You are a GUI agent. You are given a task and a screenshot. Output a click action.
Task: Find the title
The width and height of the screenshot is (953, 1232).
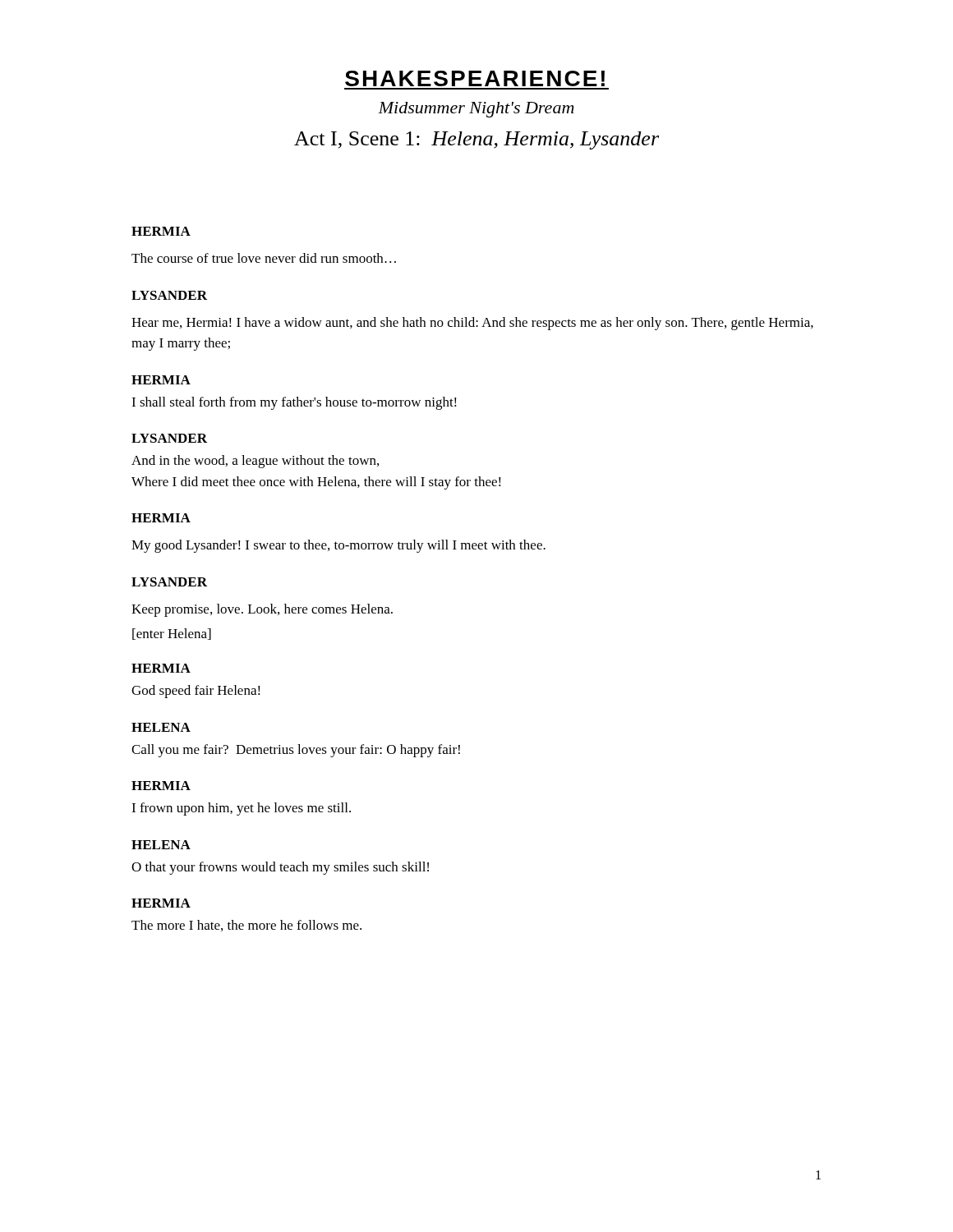476,79
